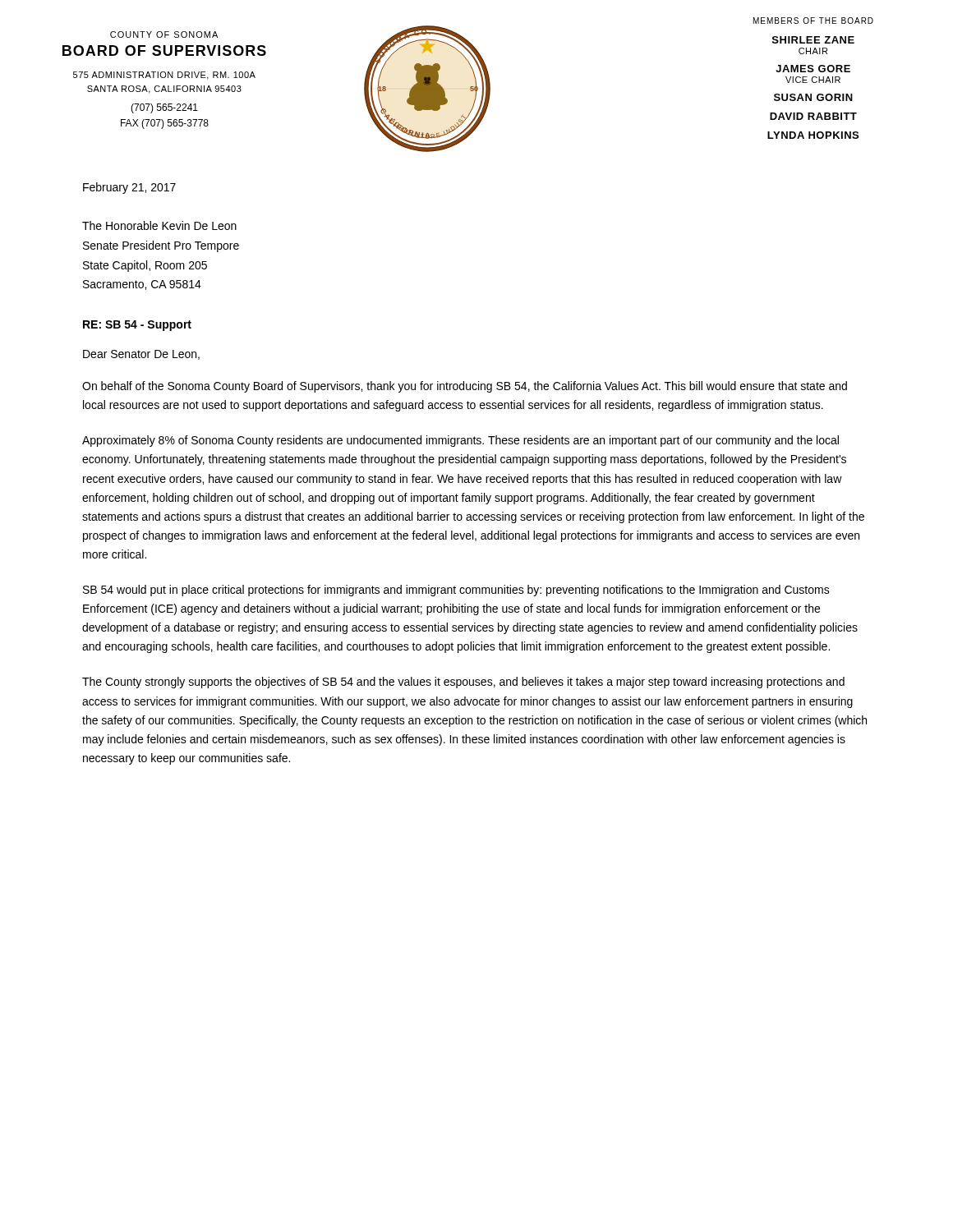Image resolution: width=953 pixels, height=1232 pixels.
Task: Click on the logo
Action: point(427,89)
